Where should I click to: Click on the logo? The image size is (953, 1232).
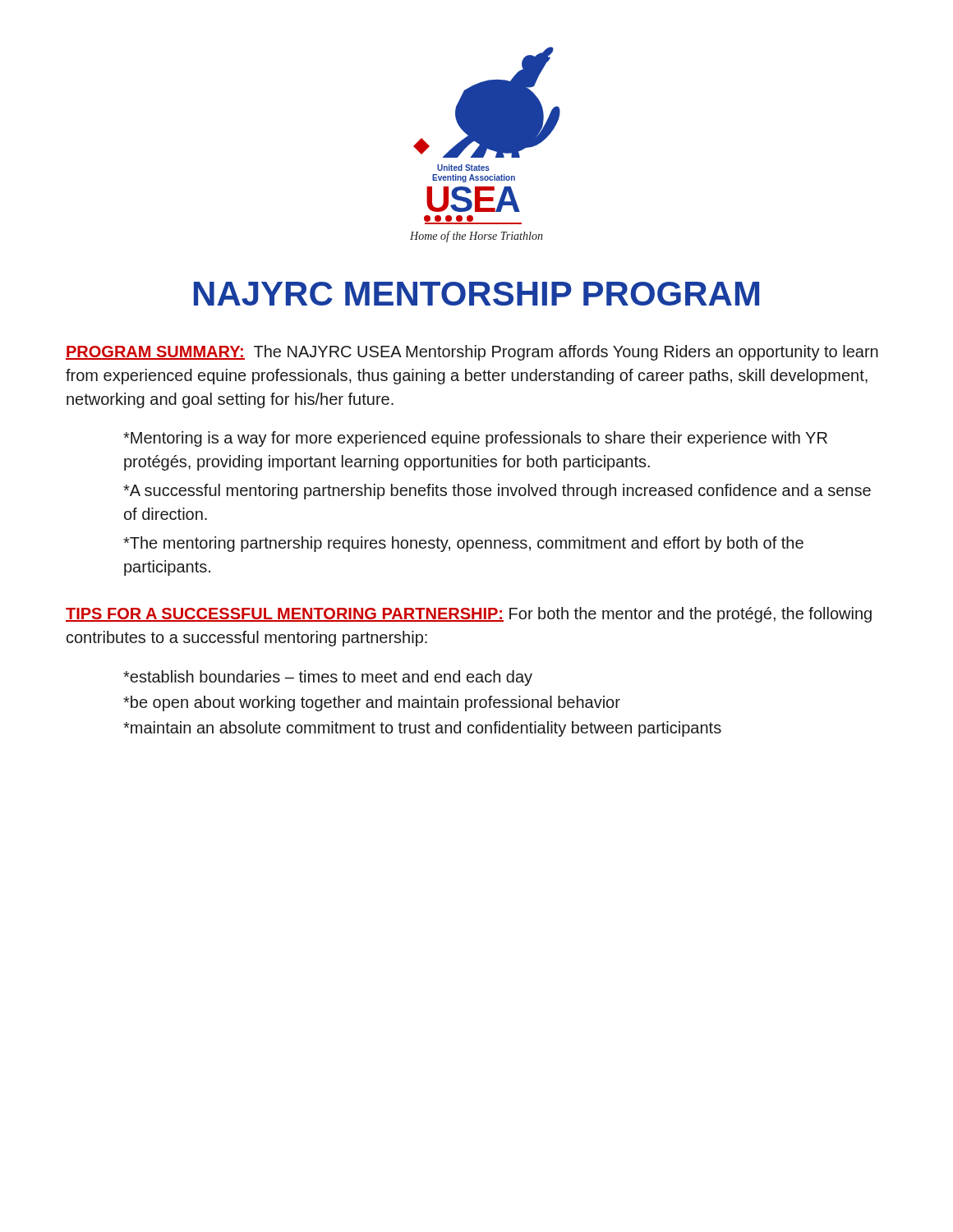[476, 141]
